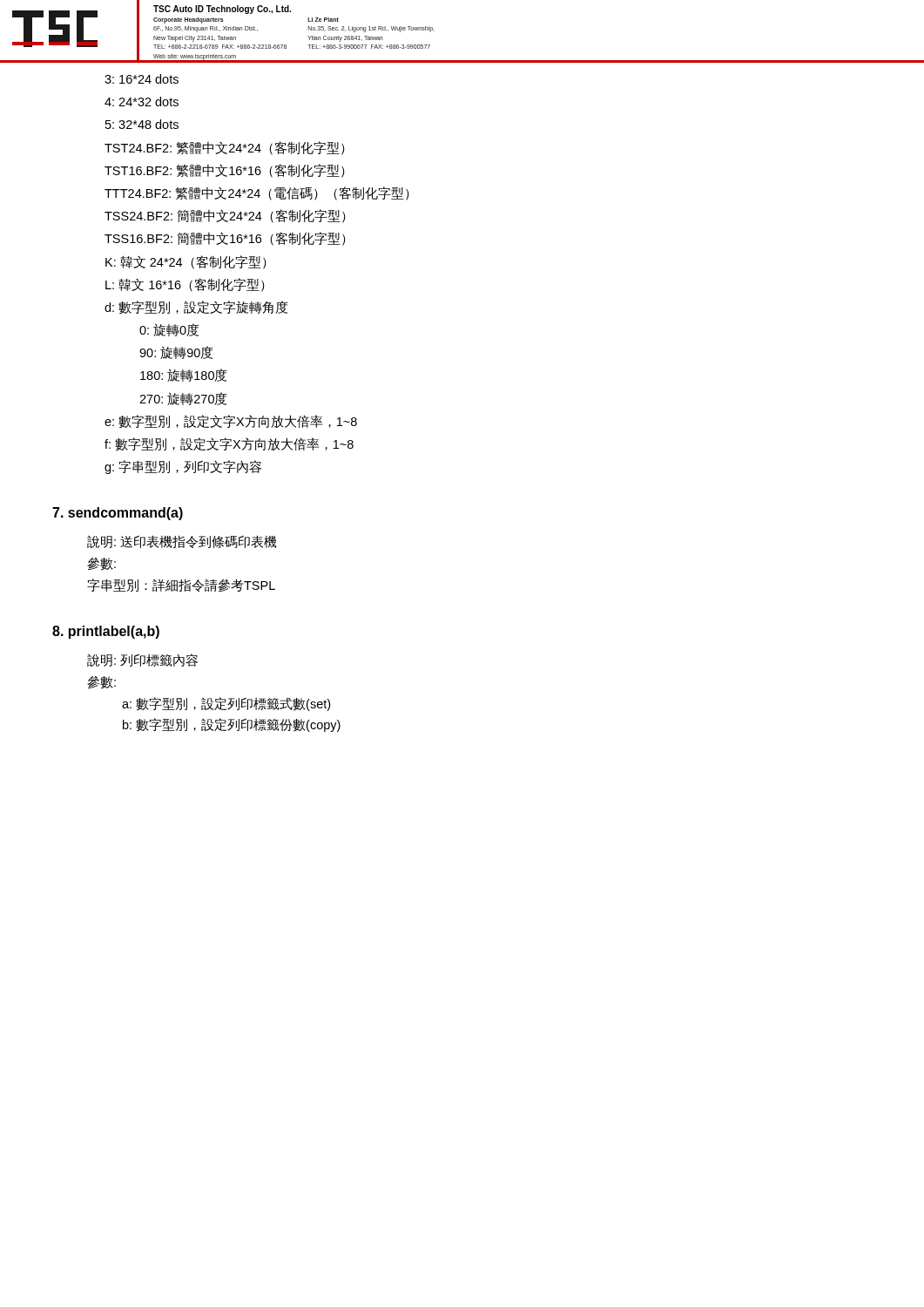Click on the element starting "b: 數字型別，設定列印標籤份數(copy)"
The height and width of the screenshot is (1307, 924).
pyautogui.click(x=231, y=725)
